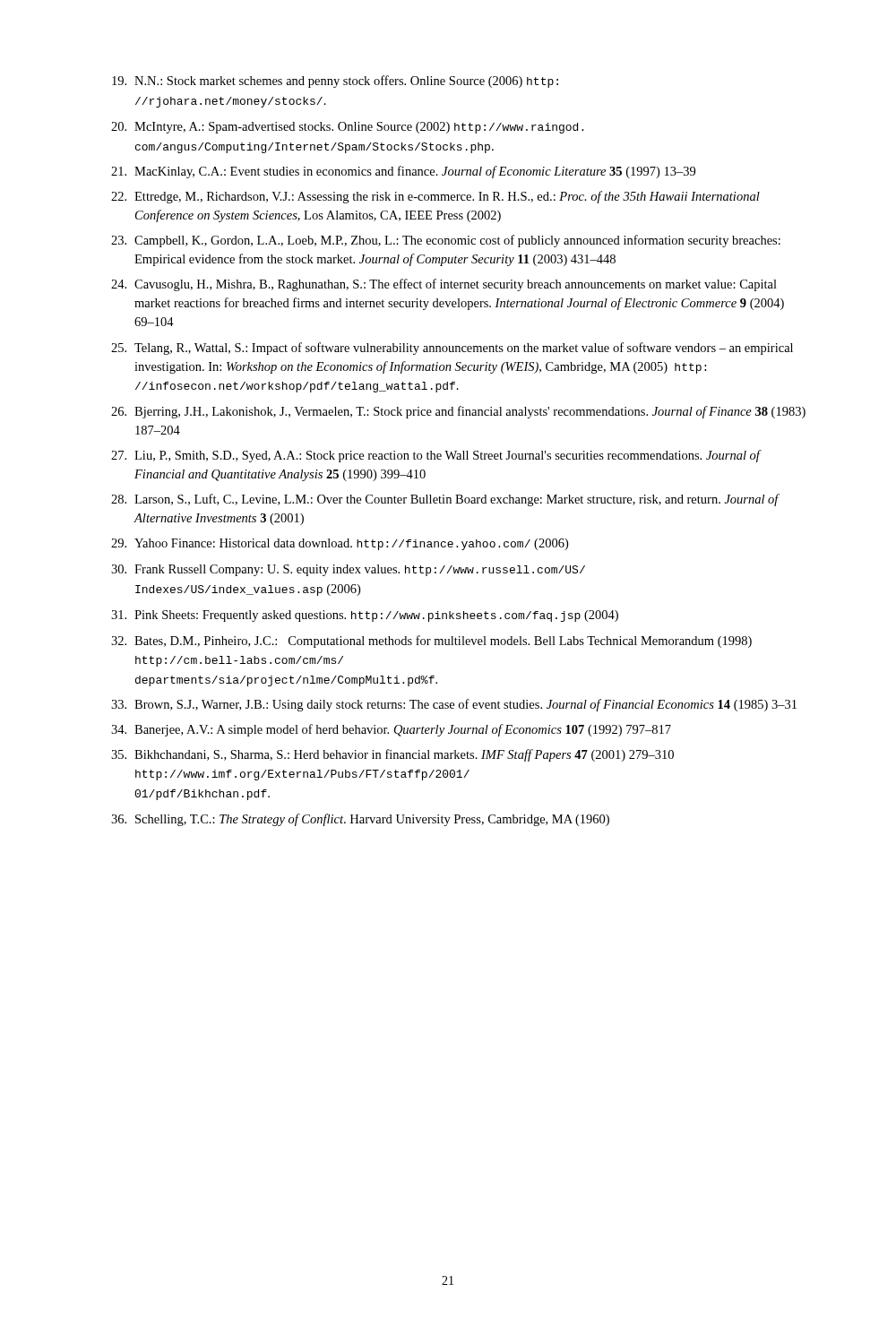Click on the list item that says "30. Frank Russell Company: U. S. equity index"

pyautogui.click(x=452, y=580)
